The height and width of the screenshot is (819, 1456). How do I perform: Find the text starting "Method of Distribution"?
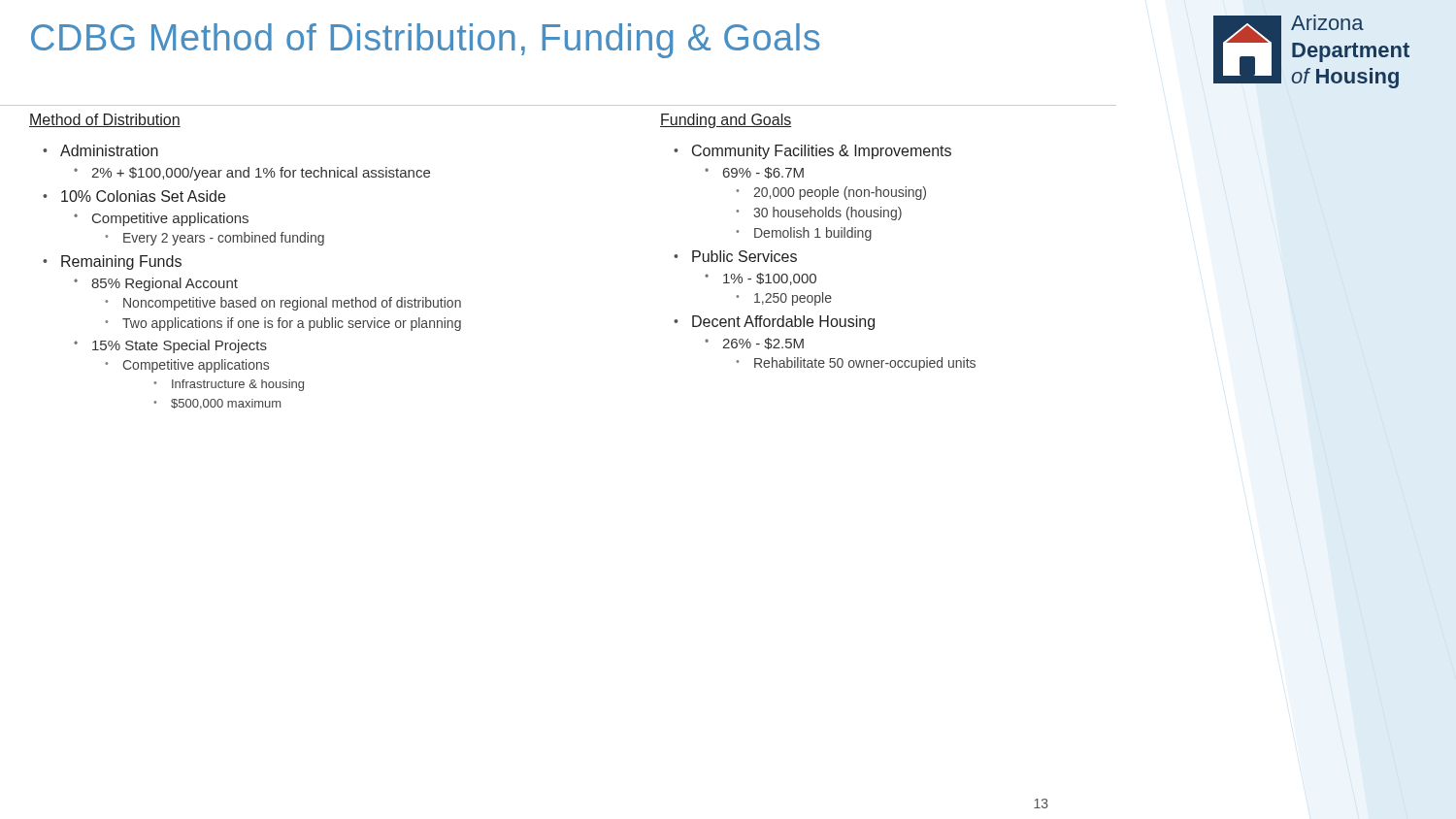(x=105, y=120)
